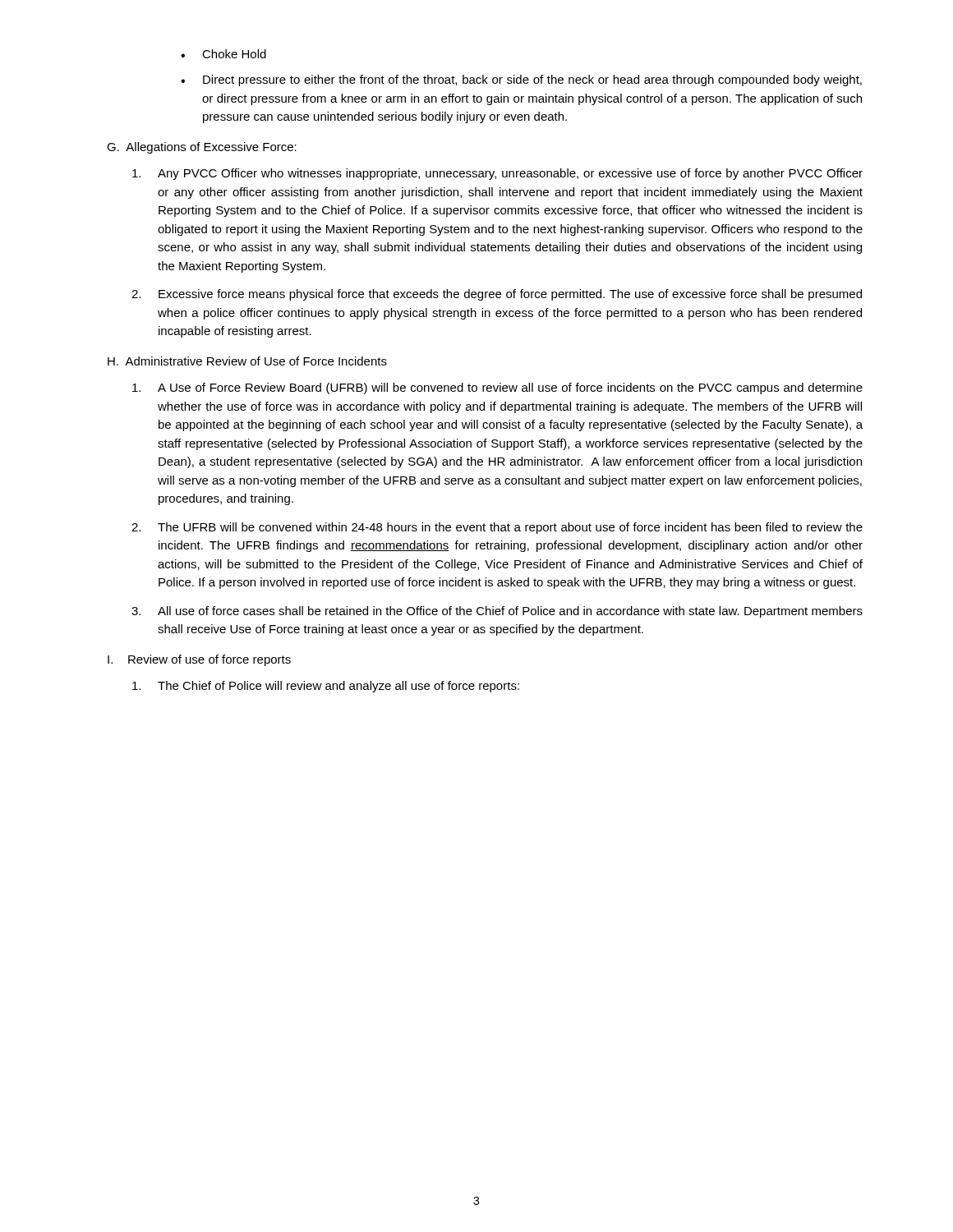Image resolution: width=953 pixels, height=1232 pixels.
Task: Point to the block beginning "A Use of"
Action: point(497,443)
